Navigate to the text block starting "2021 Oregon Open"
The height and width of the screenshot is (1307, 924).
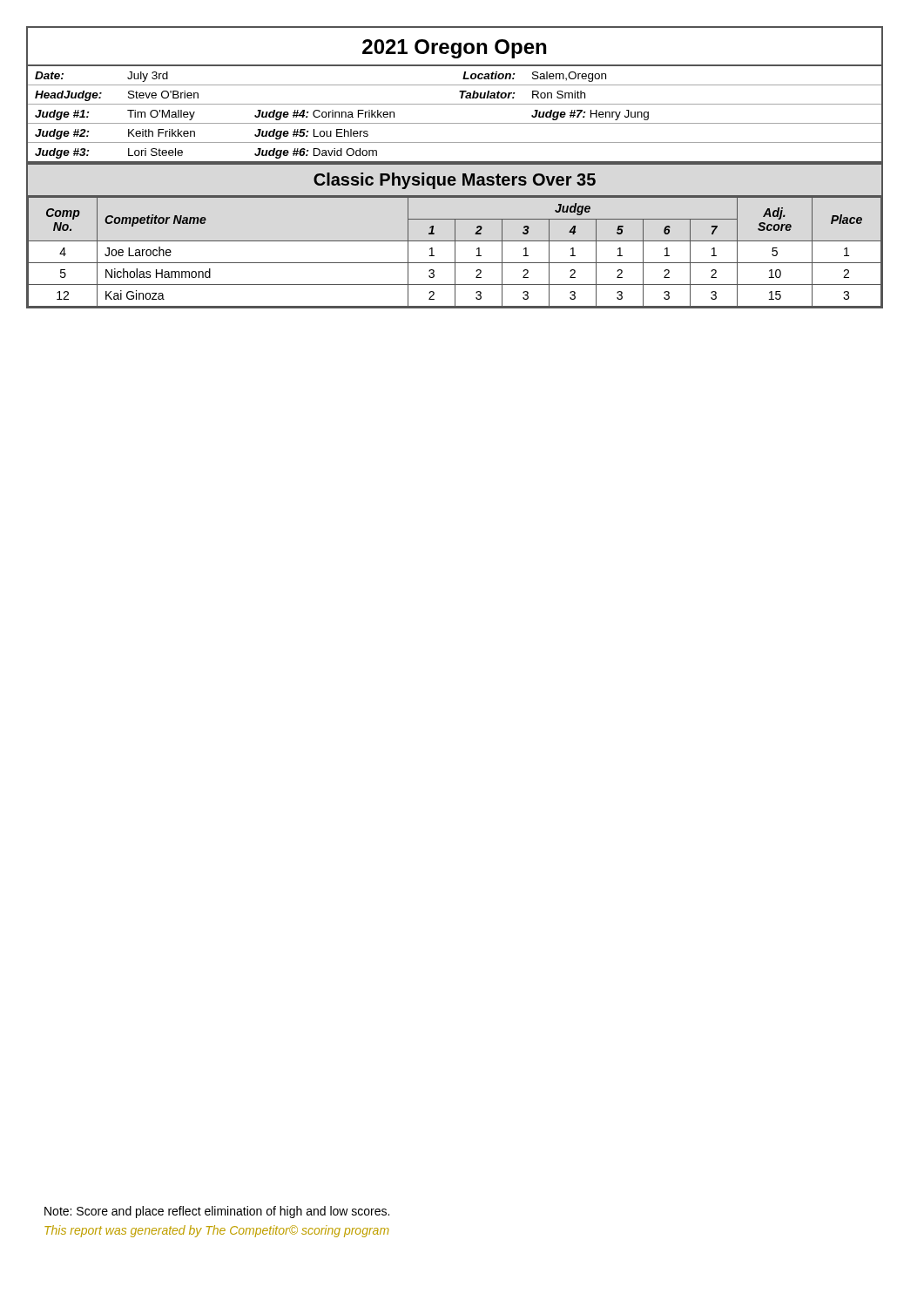(455, 47)
